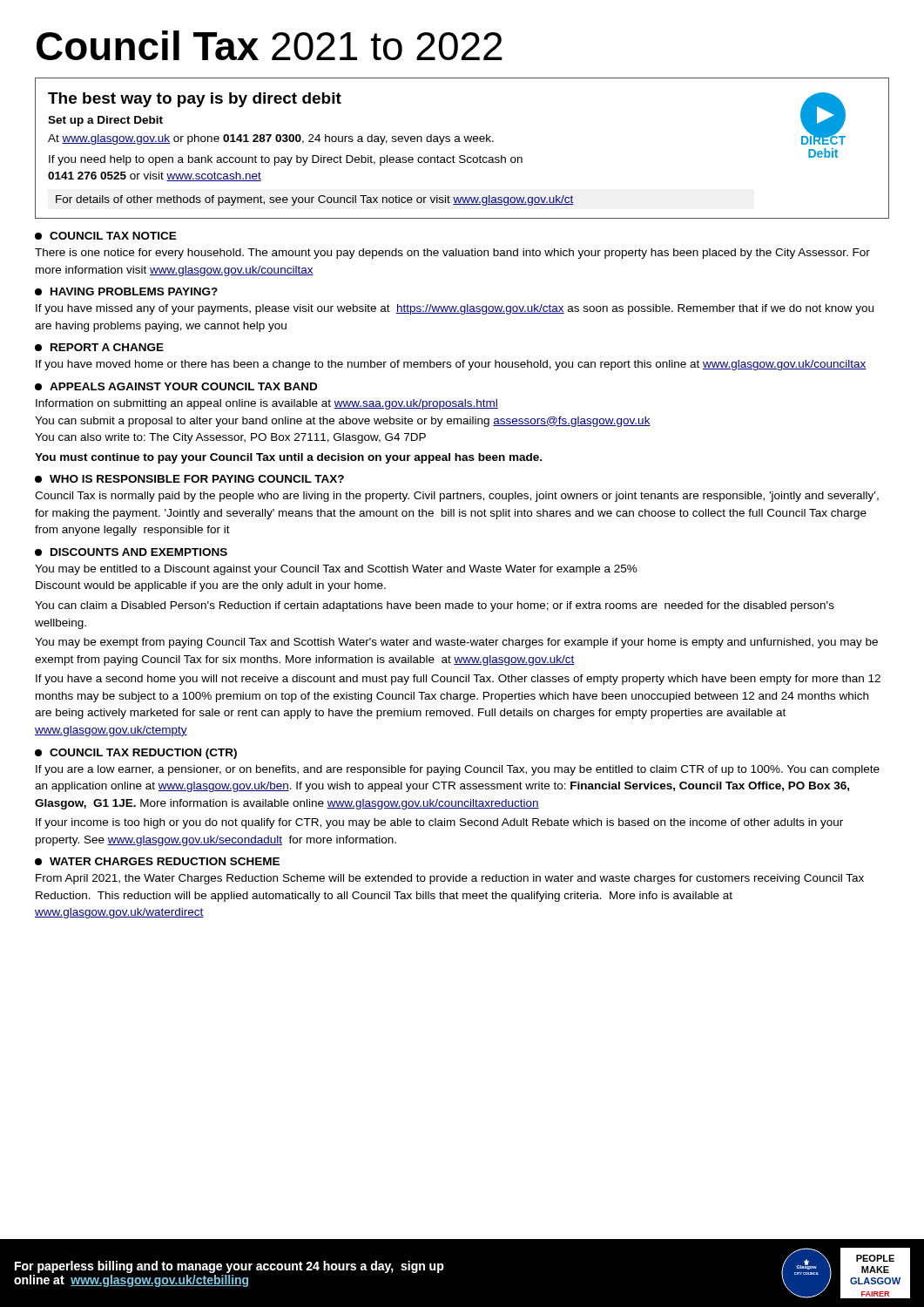Viewport: 924px width, 1307px height.
Task: Find the section header that reads "APPEALS AGAINST YOUR COUNCIL TAX BAND"
Action: tap(176, 386)
